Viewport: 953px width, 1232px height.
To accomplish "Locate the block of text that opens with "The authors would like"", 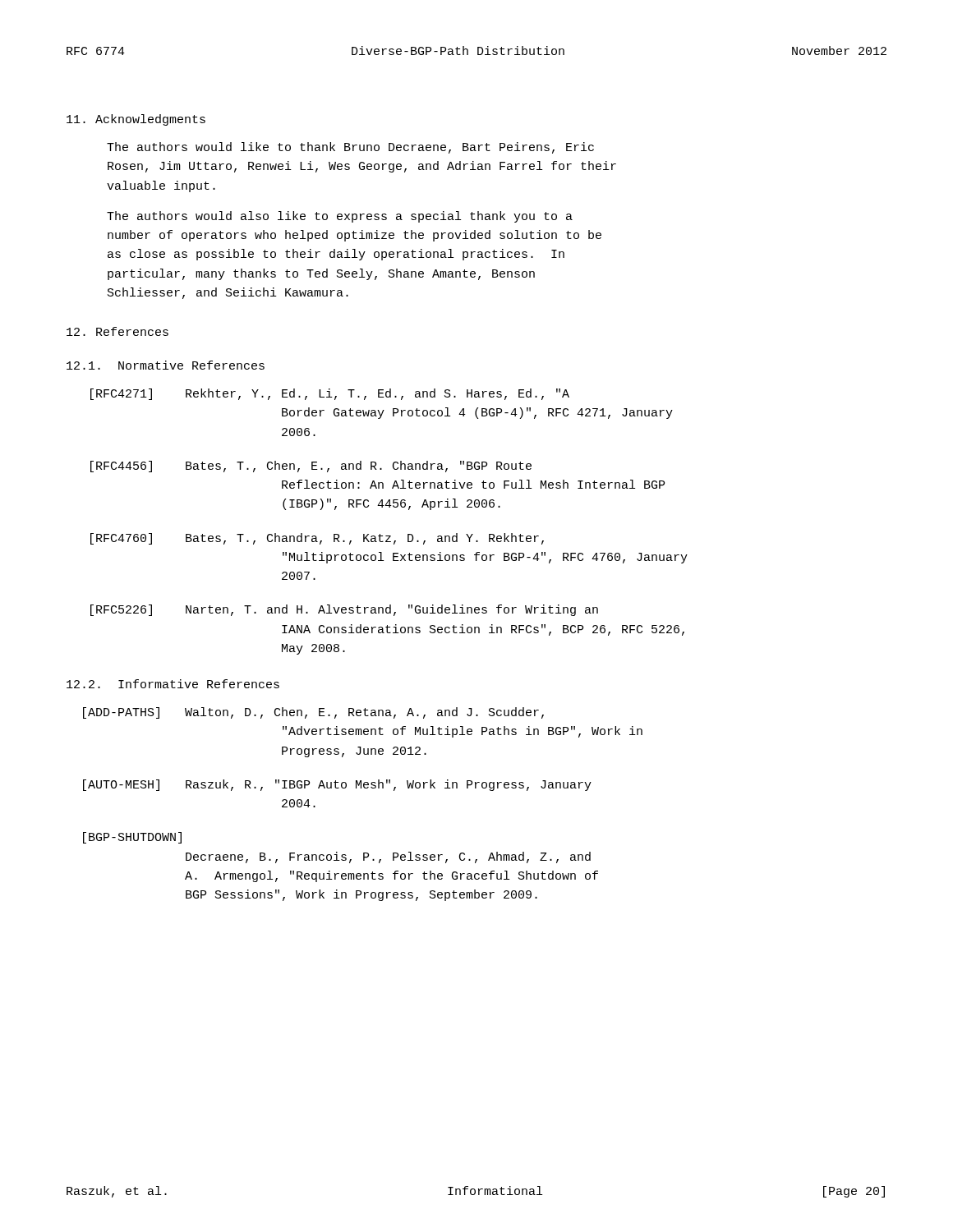I will 362,167.
